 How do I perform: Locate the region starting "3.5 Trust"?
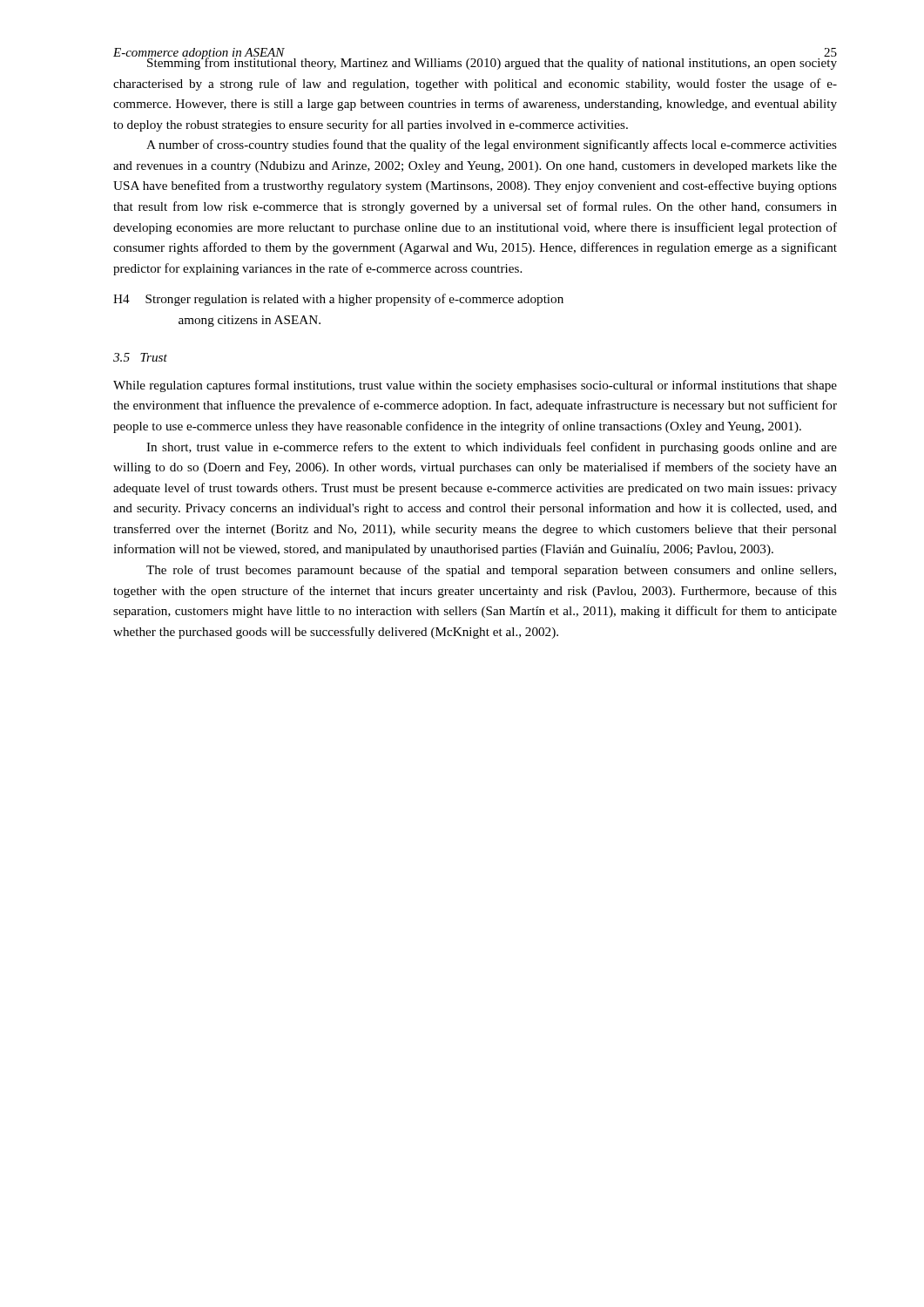pyautogui.click(x=140, y=357)
